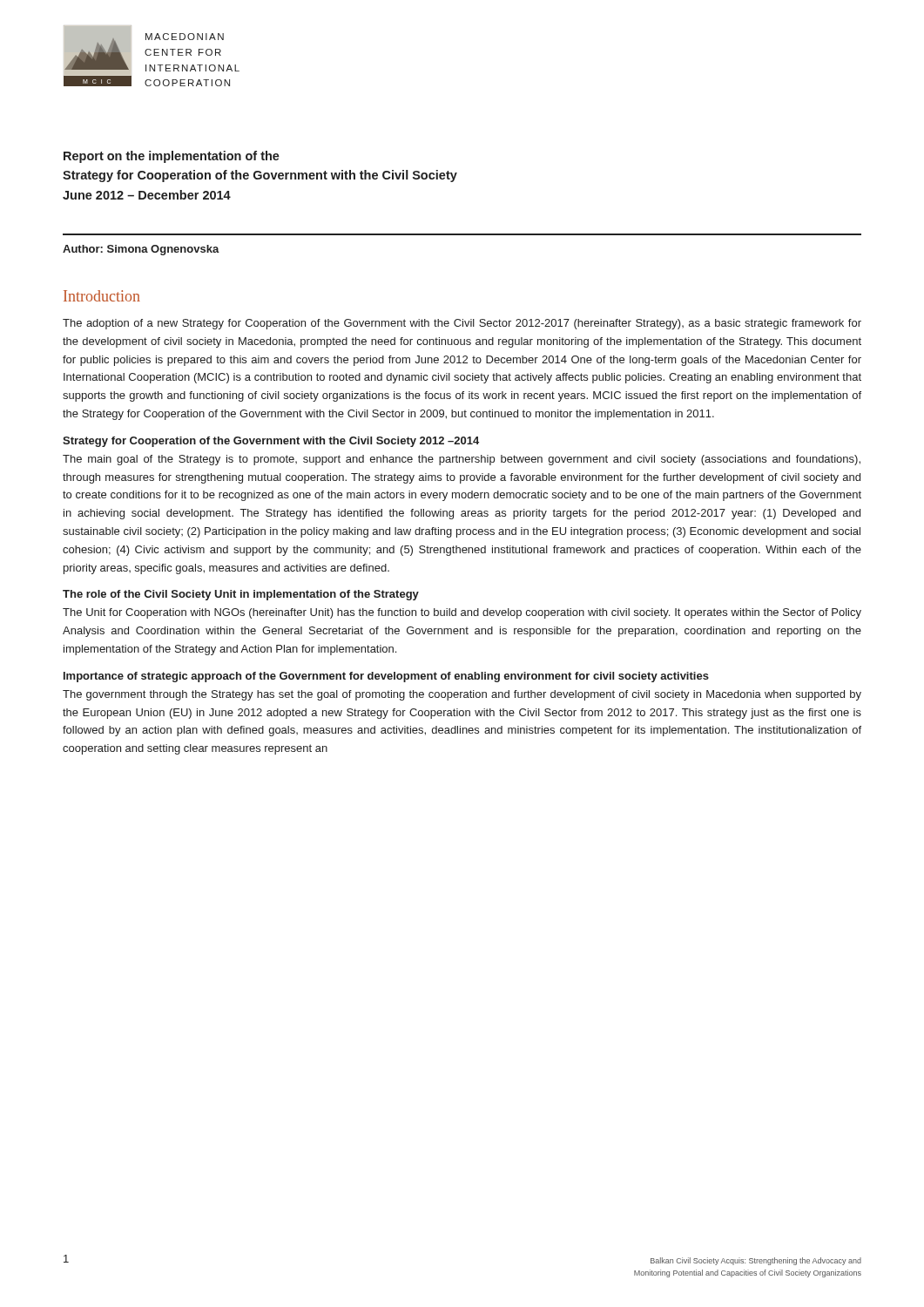Find the logo

coord(152,58)
